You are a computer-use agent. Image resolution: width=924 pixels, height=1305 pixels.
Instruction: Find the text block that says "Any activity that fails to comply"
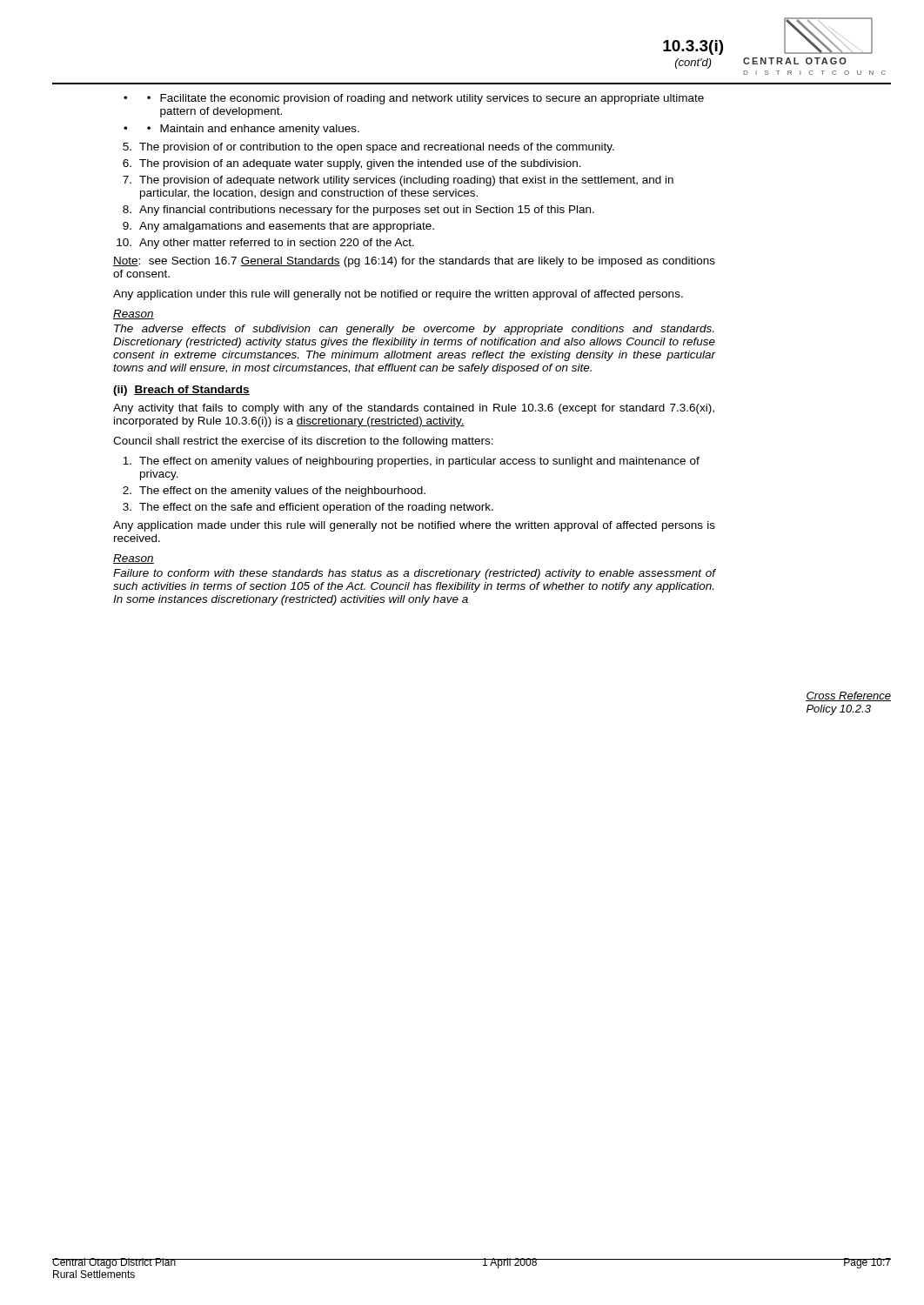414,414
